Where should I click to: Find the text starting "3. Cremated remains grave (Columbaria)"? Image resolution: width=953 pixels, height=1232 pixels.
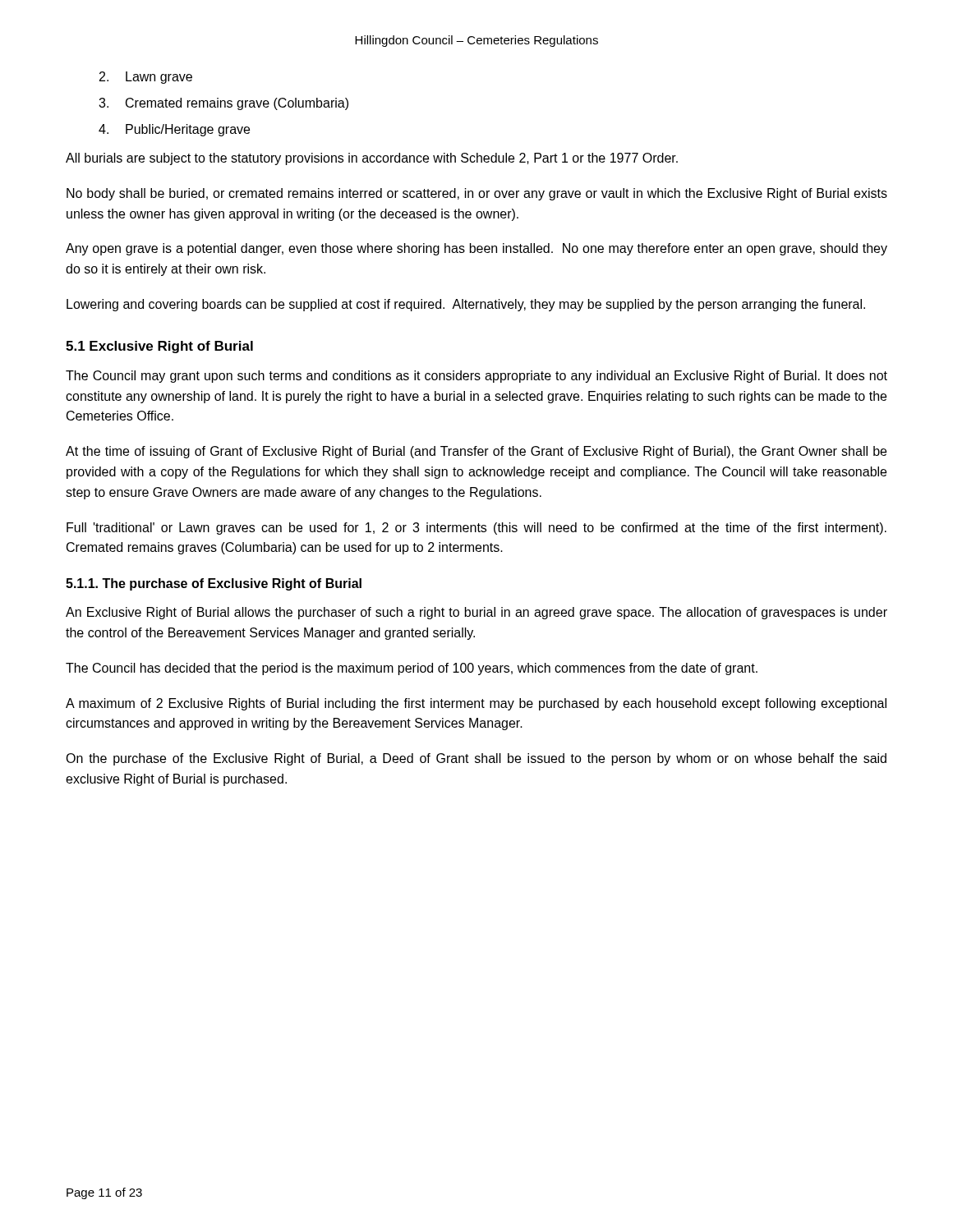click(224, 103)
